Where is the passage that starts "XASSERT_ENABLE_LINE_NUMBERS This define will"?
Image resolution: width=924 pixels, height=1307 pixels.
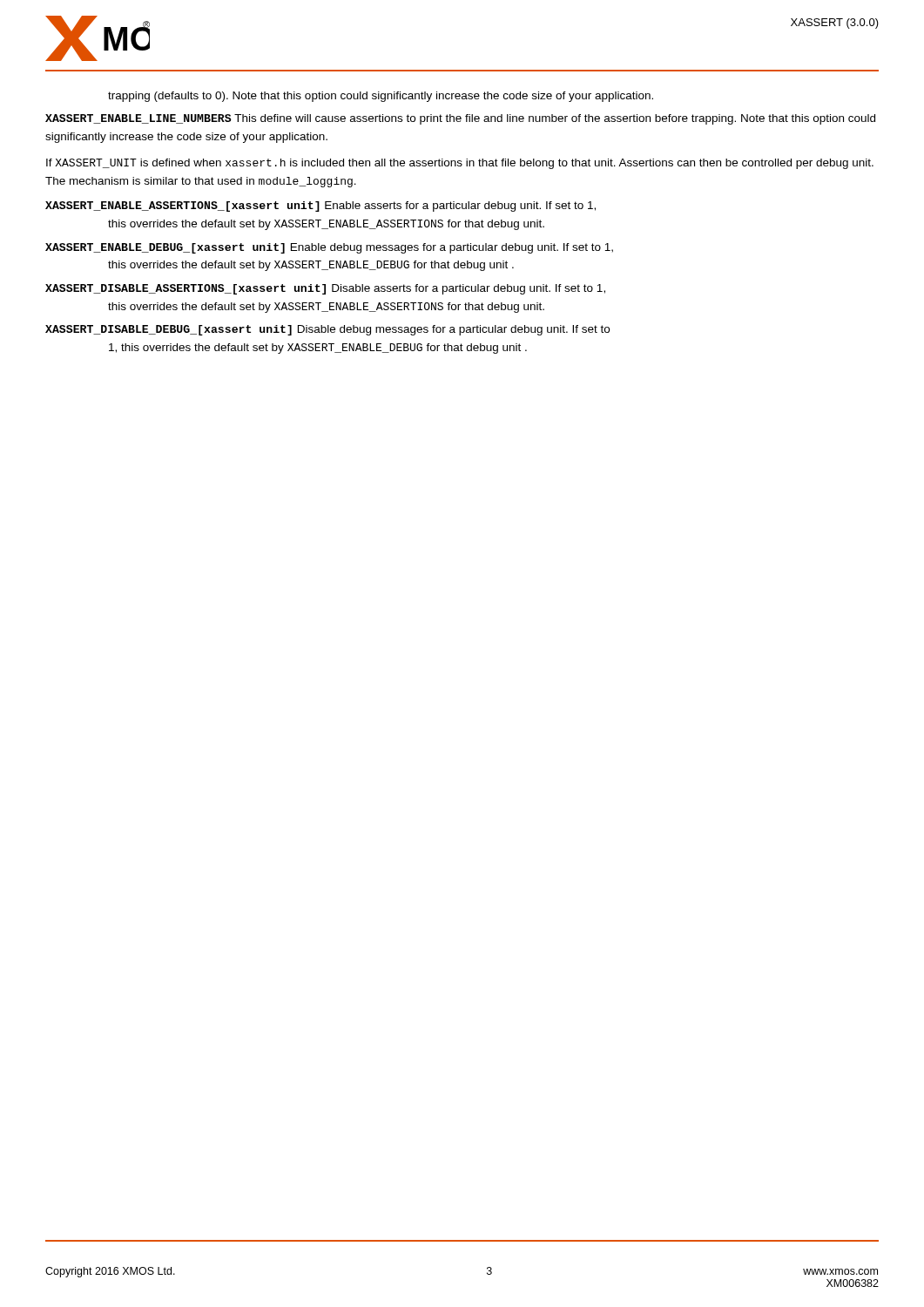pyautogui.click(x=461, y=127)
